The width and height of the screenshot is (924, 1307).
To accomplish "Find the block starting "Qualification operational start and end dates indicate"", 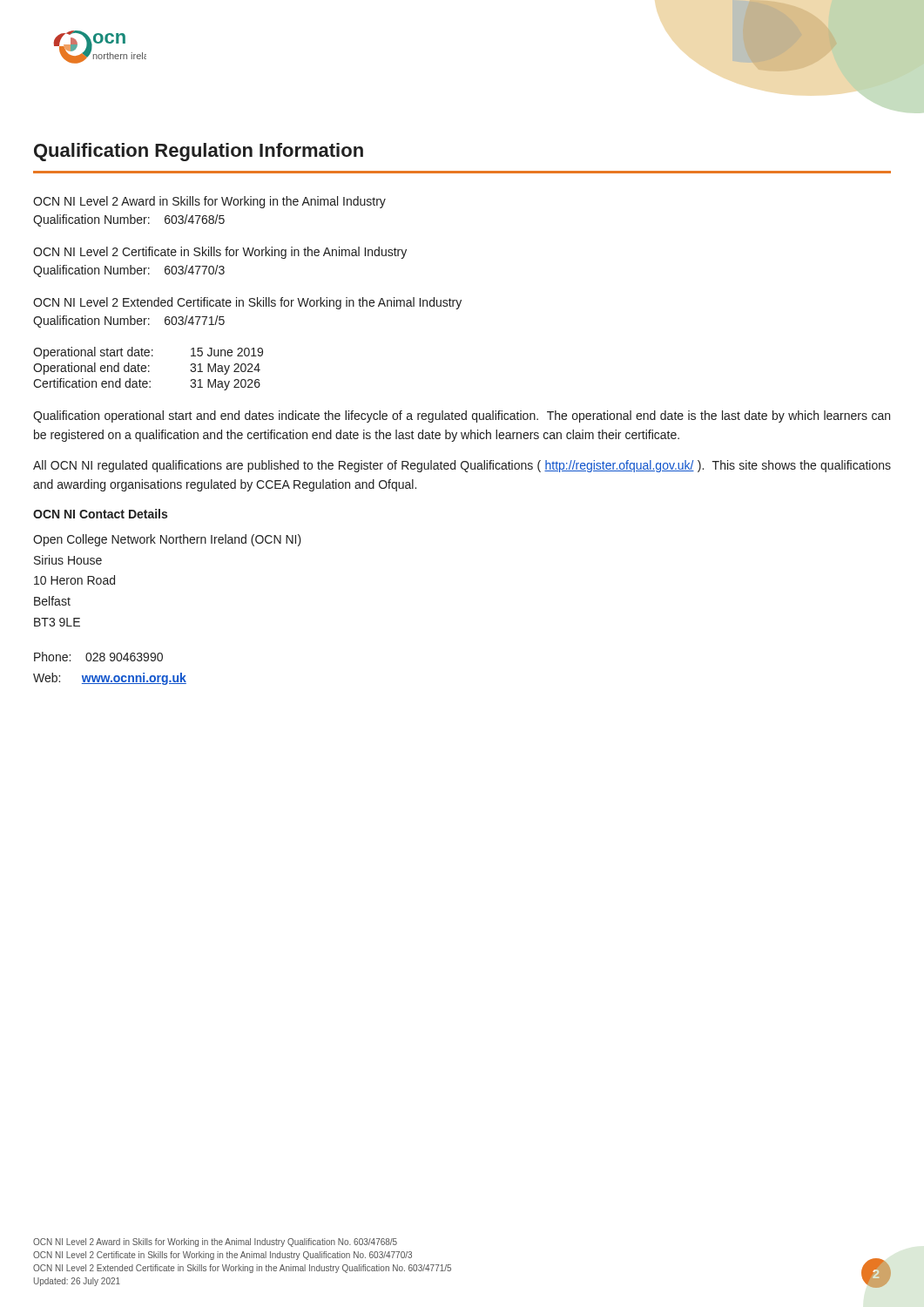I will click(462, 426).
